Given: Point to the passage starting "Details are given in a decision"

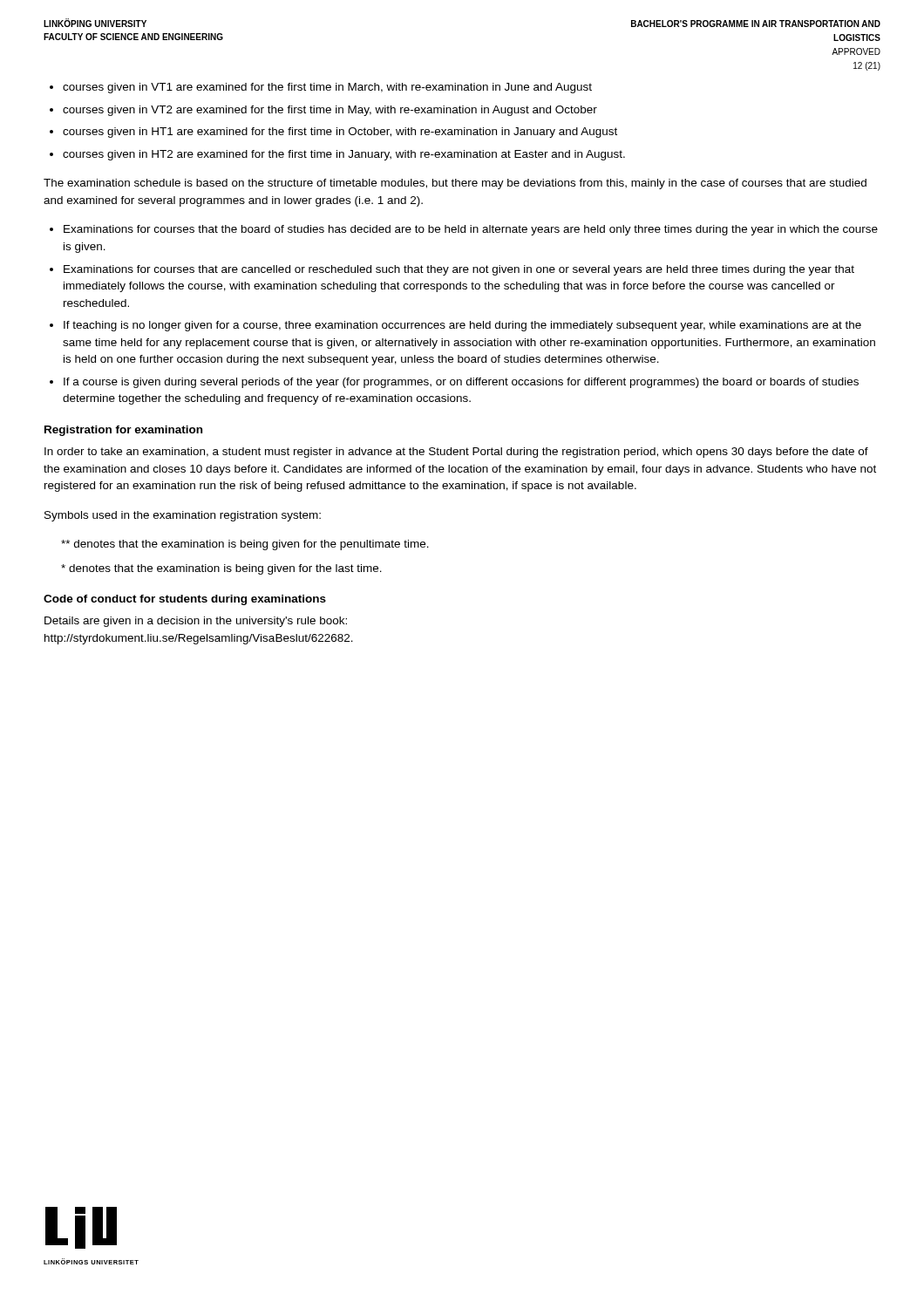Looking at the screenshot, I should pyautogui.click(x=196, y=622).
